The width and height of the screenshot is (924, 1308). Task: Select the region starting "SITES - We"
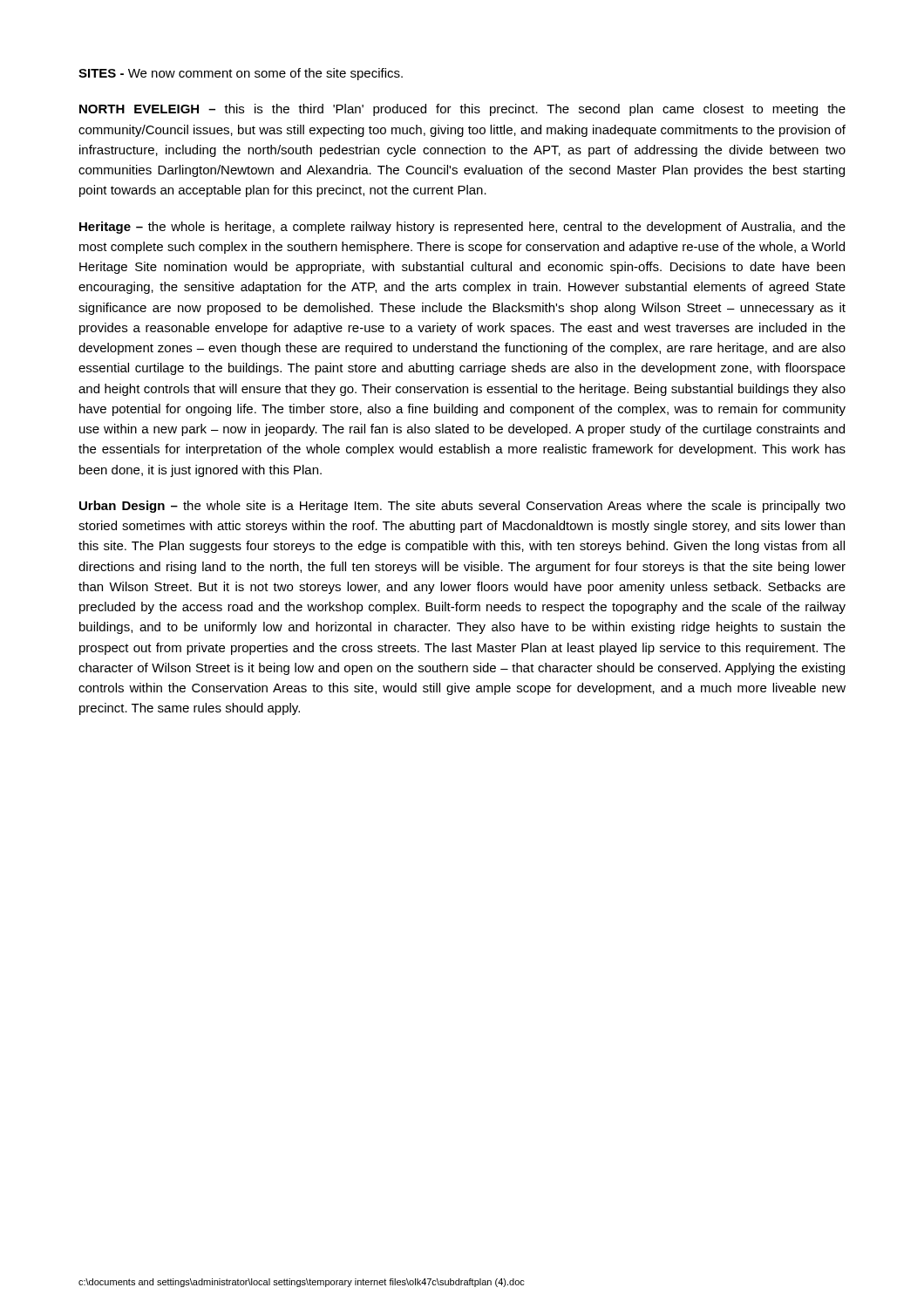(241, 73)
